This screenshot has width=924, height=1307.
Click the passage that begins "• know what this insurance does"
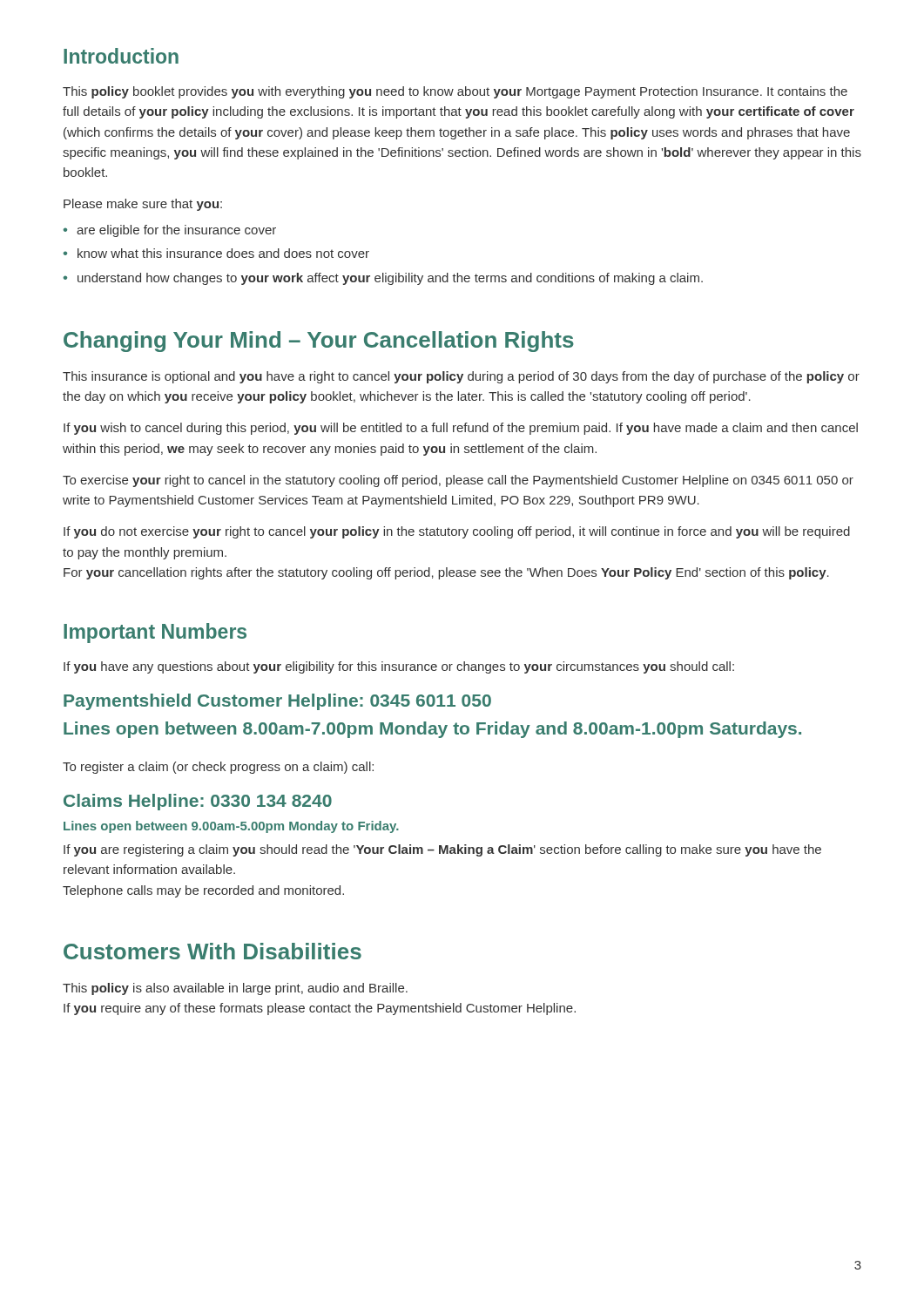[x=216, y=254]
